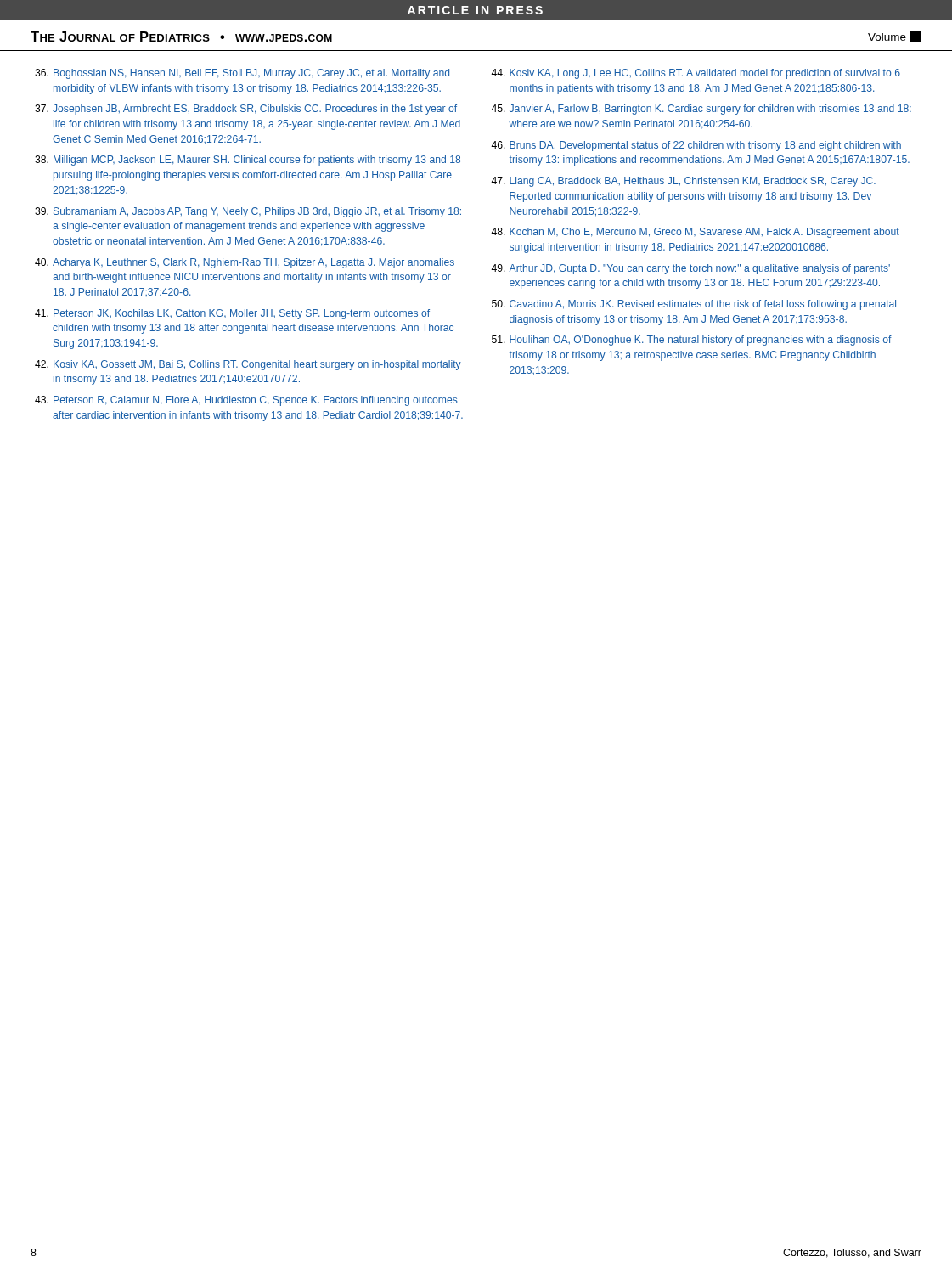Navigate to the block starting "41. Peterson JK, Kochilas LK, Catton KG, Moller"
The image size is (952, 1274).
point(248,329)
